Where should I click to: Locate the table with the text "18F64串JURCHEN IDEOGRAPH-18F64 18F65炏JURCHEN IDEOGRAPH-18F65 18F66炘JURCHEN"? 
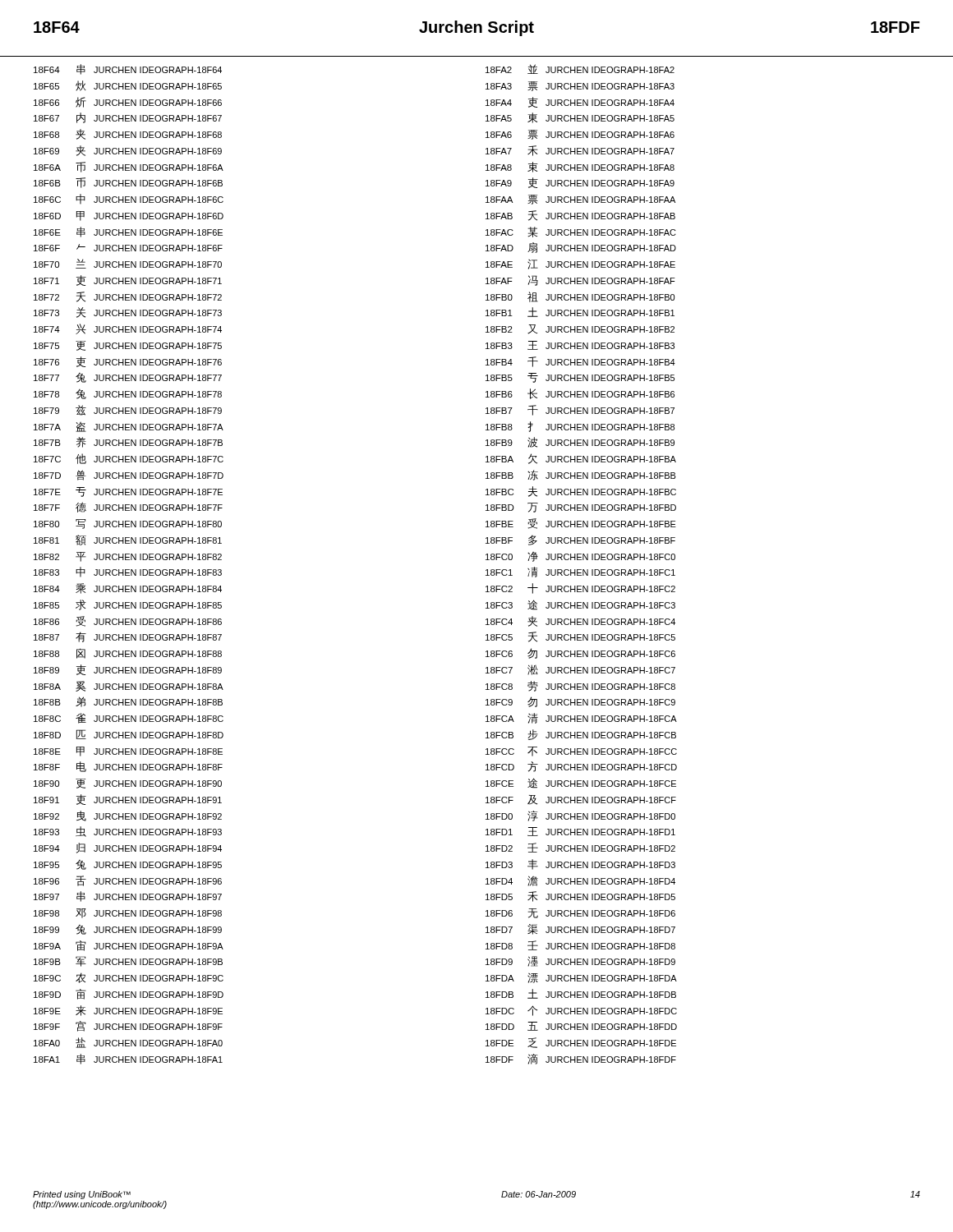pyautogui.click(x=246, y=564)
